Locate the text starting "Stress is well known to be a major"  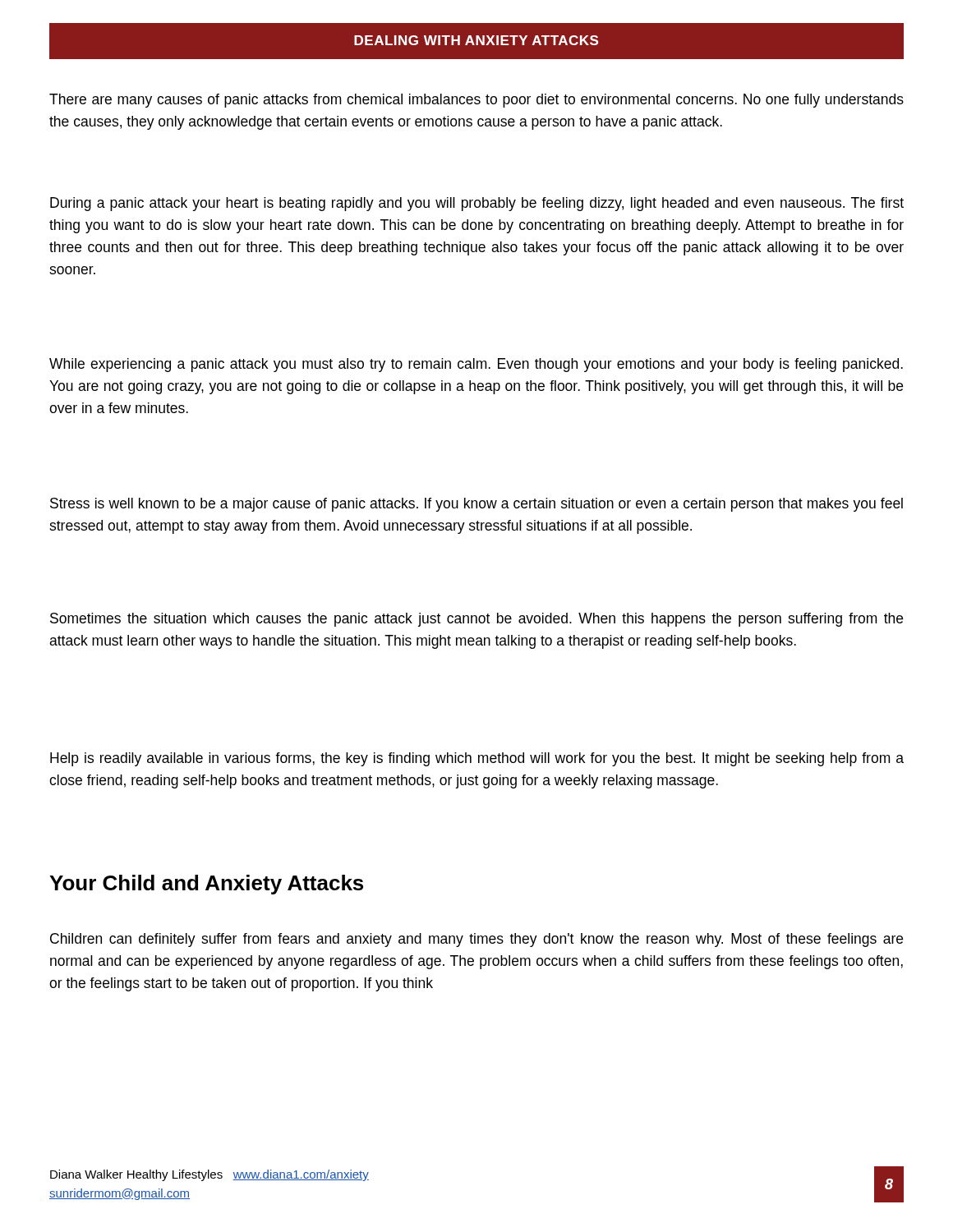476,515
